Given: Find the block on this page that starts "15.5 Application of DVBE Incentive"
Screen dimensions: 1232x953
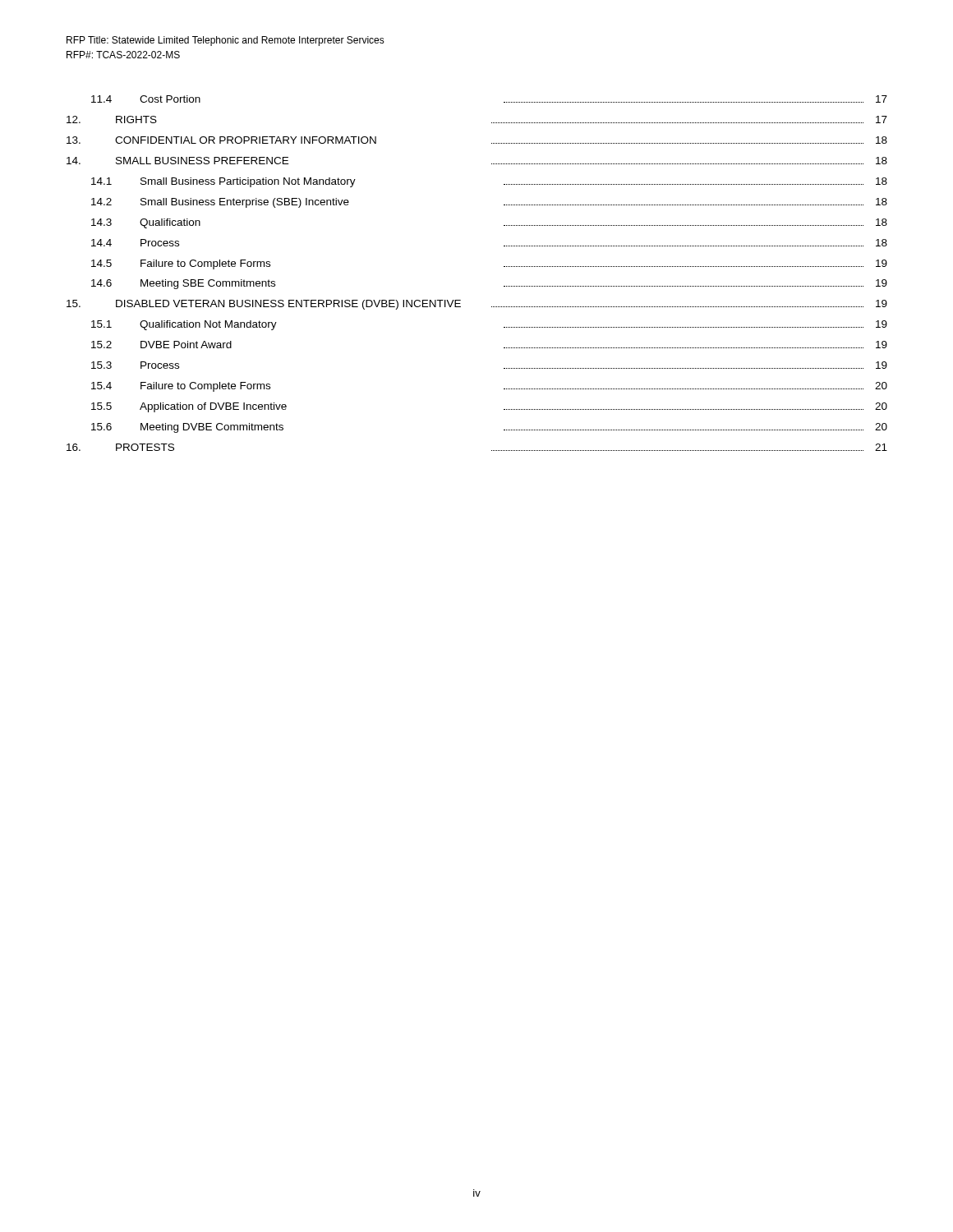Looking at the screenshot, I should coord(101,406).
